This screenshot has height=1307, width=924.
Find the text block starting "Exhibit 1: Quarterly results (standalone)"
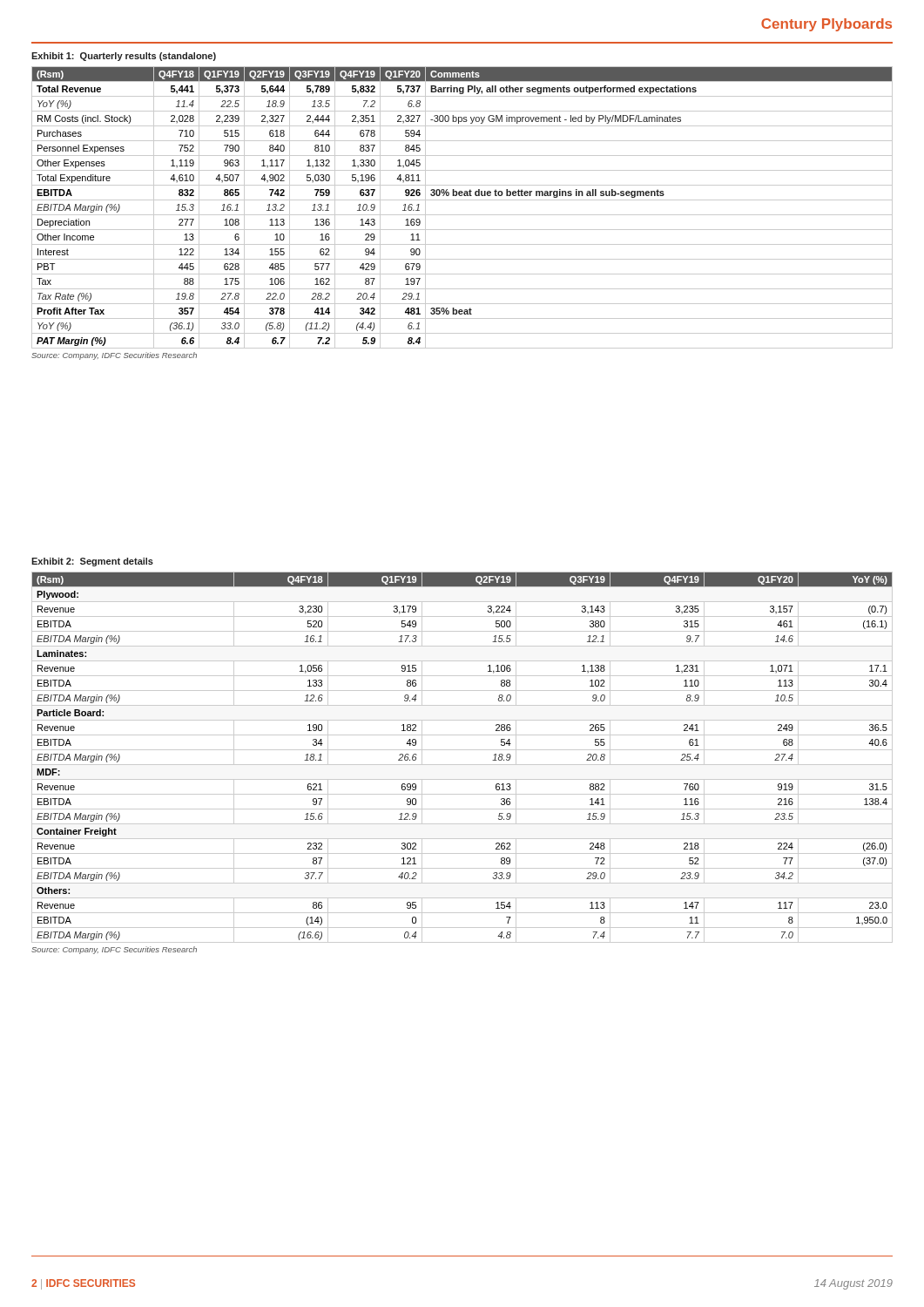pos(124,56)
